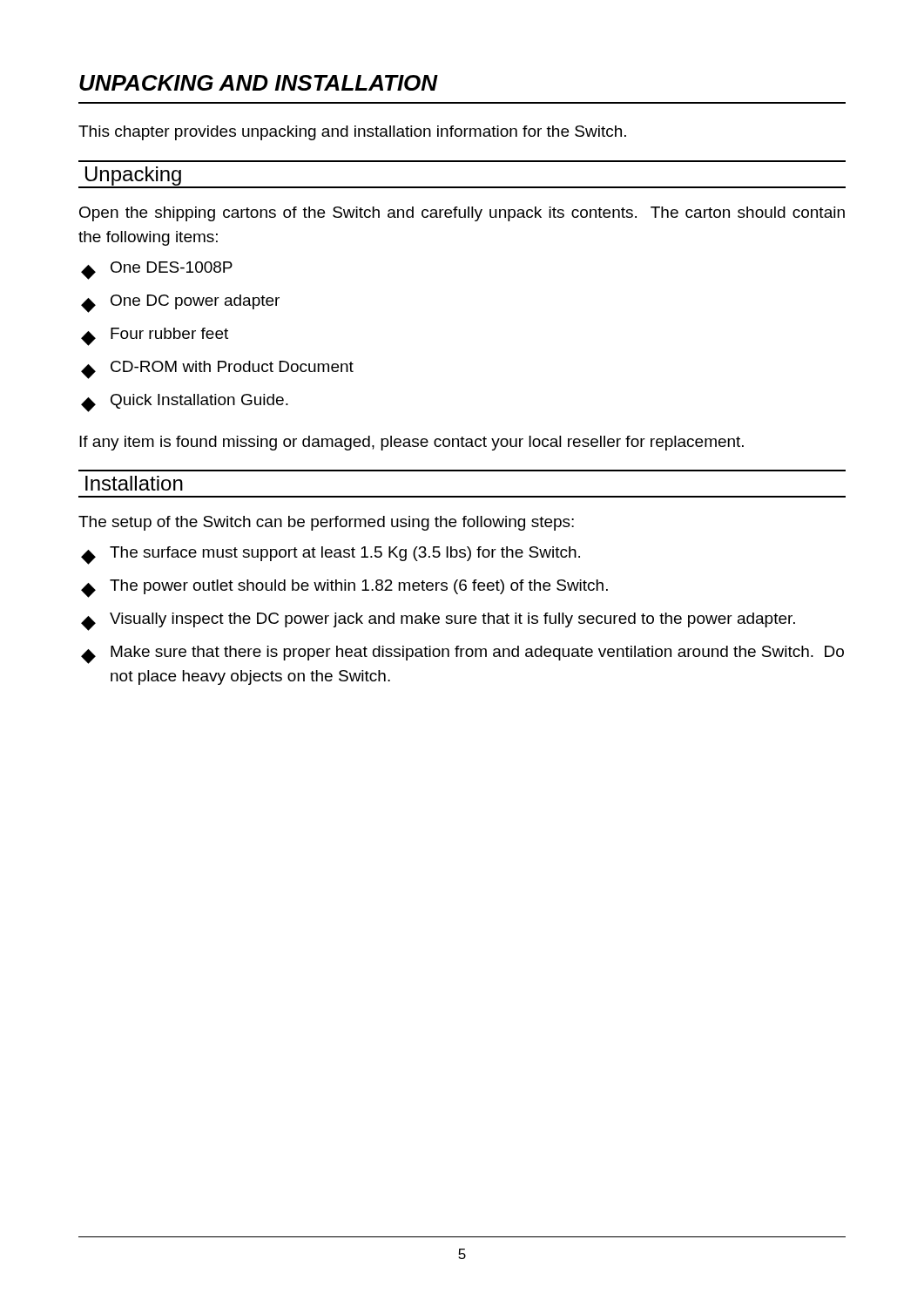Locate the element starting "UNPACKING AND INSTALLATION"
Image resolution: width=924 pixels, height=1307 pixels.
pos(258,83)
